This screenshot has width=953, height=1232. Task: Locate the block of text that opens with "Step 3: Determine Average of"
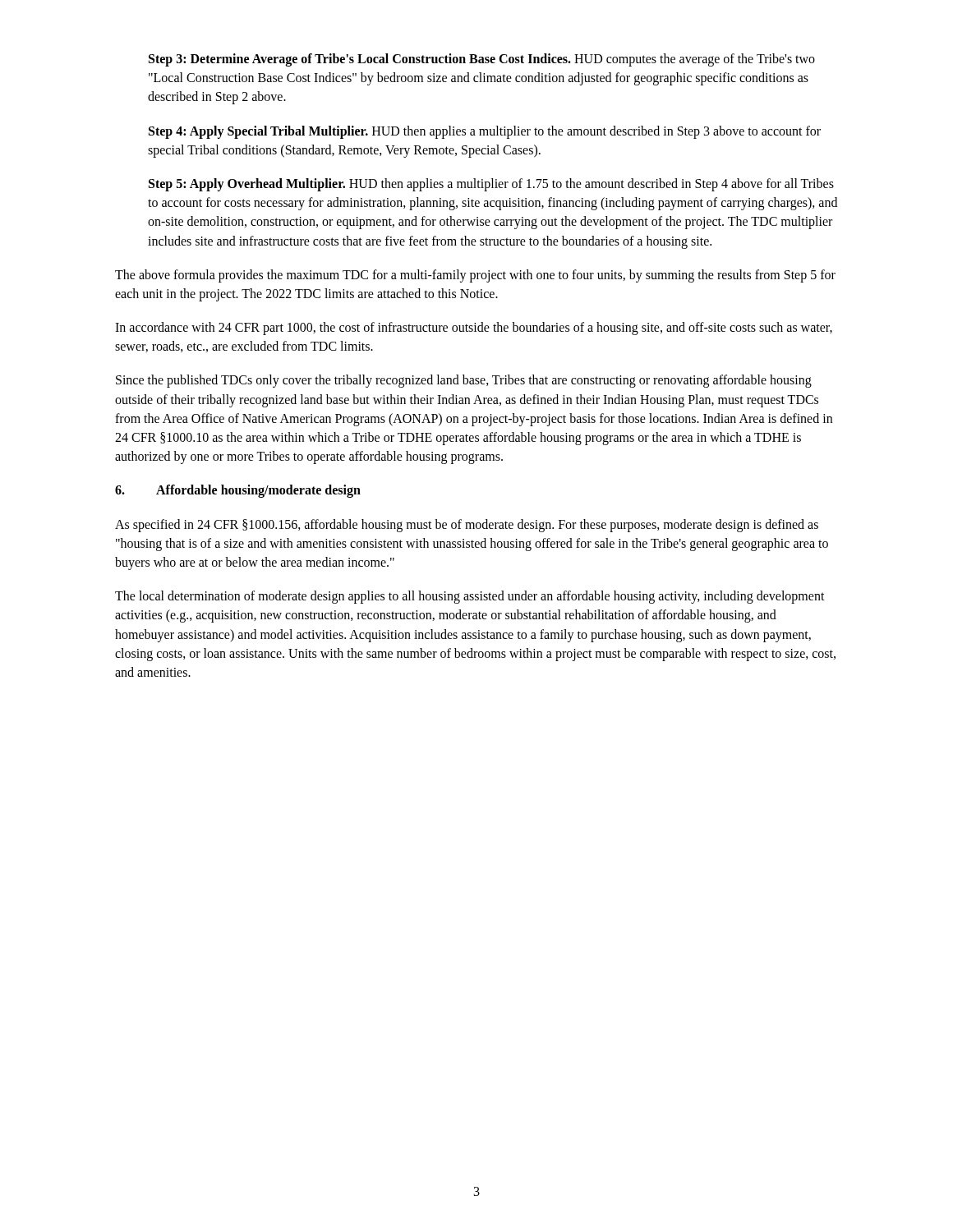pyautogui.click(x=482, y=78)
